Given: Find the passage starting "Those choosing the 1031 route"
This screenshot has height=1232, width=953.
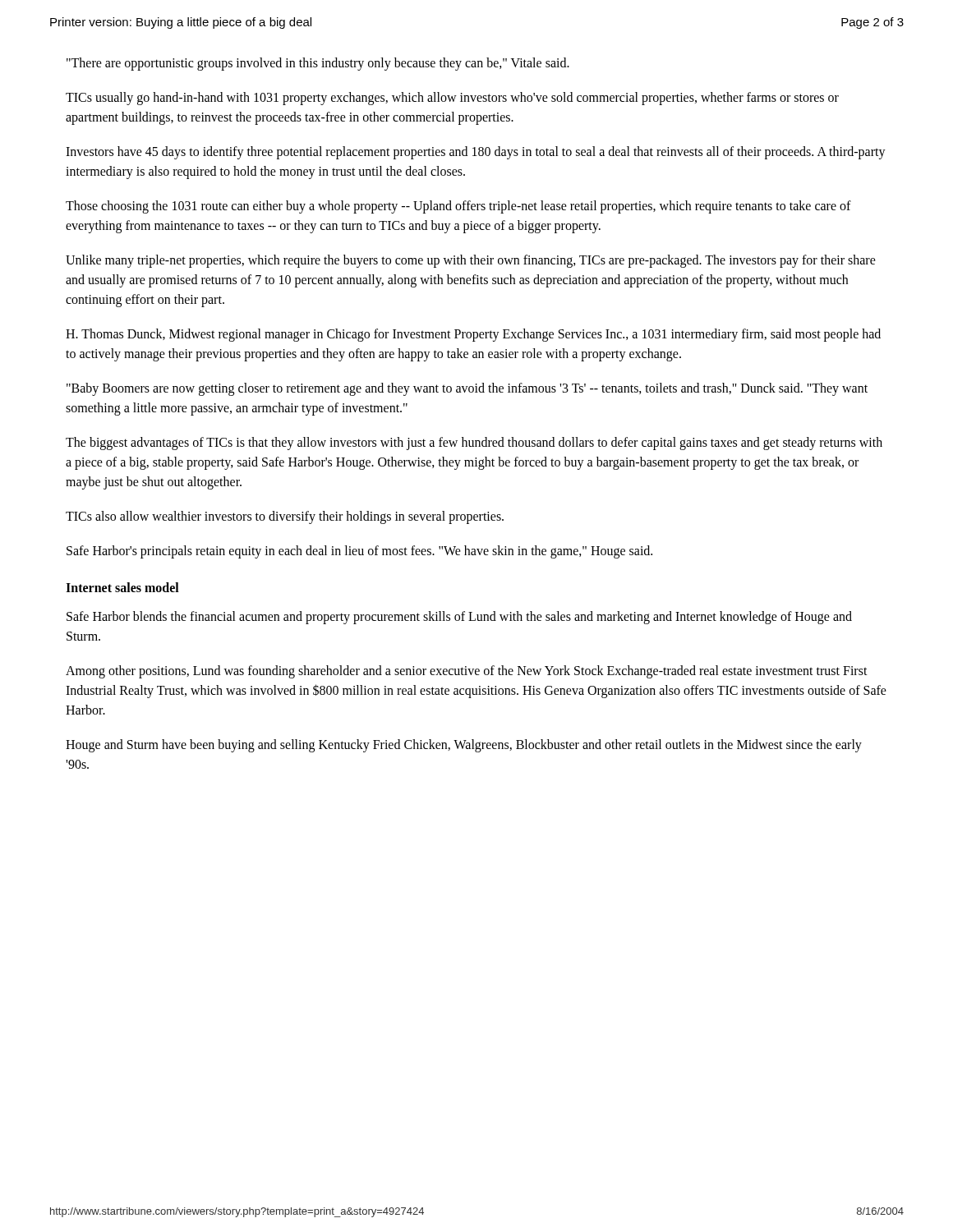Looking at the screenshot, I should click(458, 216).
